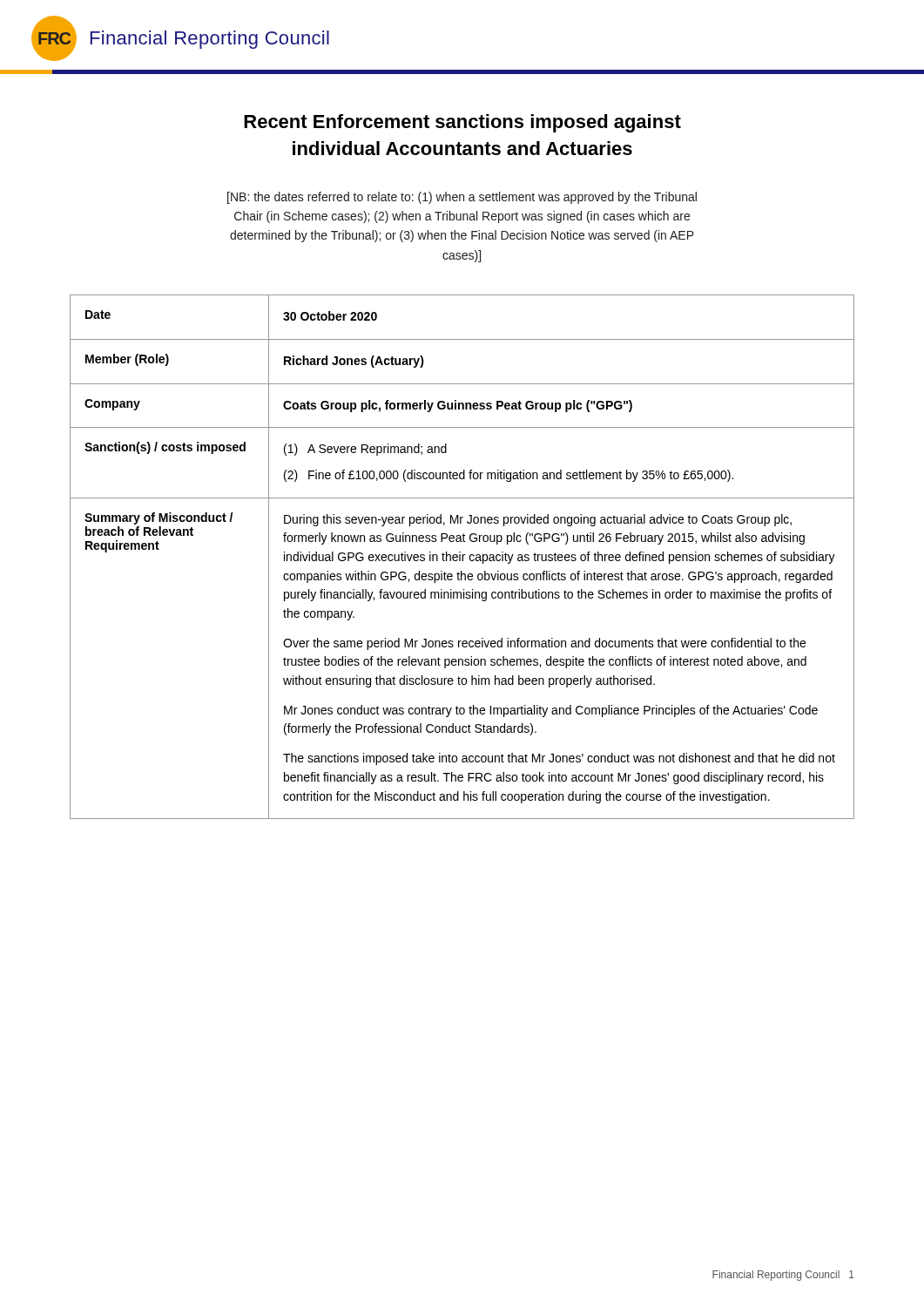The height and width of the screenshot is (1307, 924).
Task: Select the table that reads "30 October 2020"
Action: click(462, 557)
